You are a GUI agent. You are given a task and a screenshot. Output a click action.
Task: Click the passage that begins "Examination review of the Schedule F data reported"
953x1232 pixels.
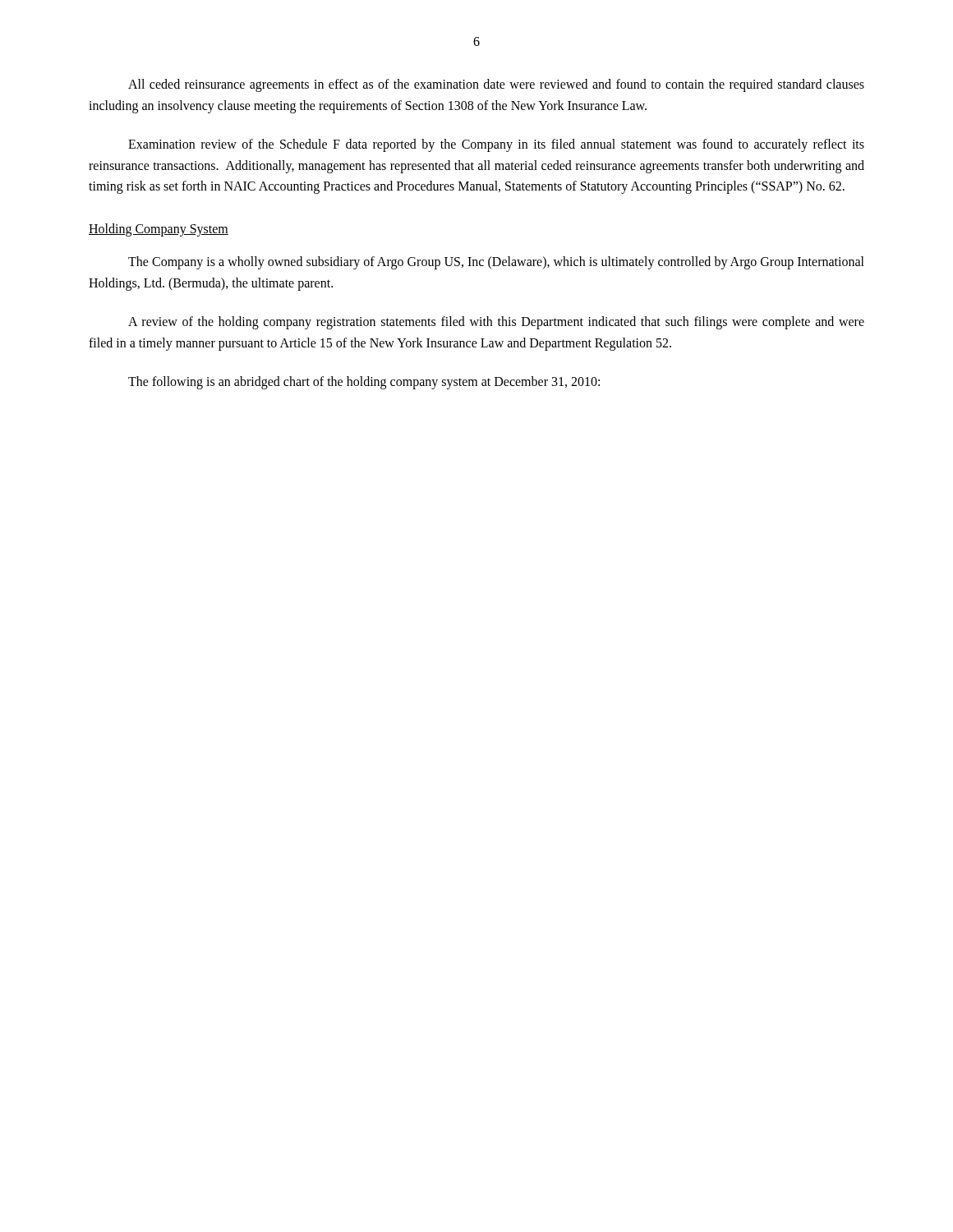pyautogui.click(x=476, y=165)
